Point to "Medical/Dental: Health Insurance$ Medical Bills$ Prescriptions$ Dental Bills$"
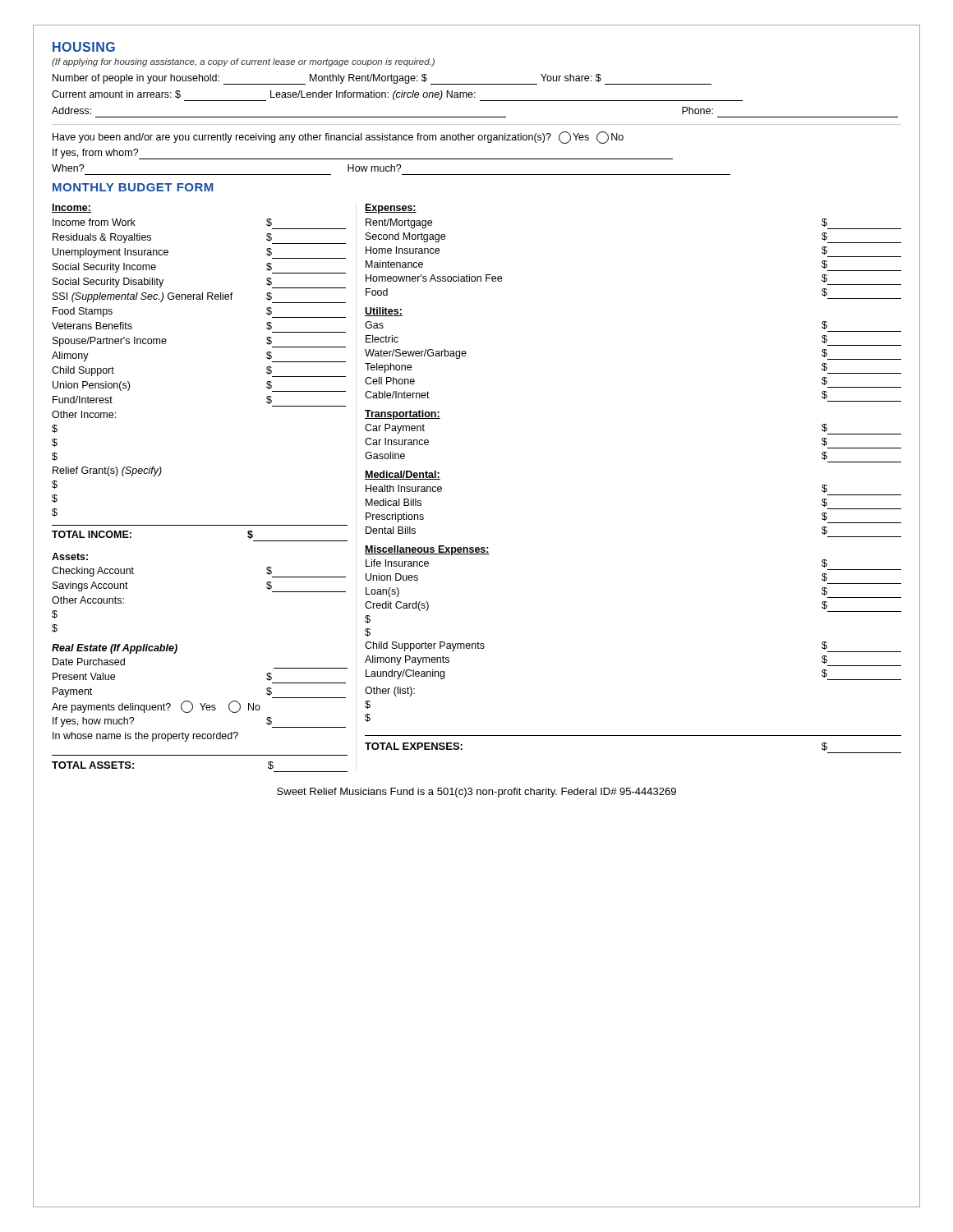 pos(403,475)
